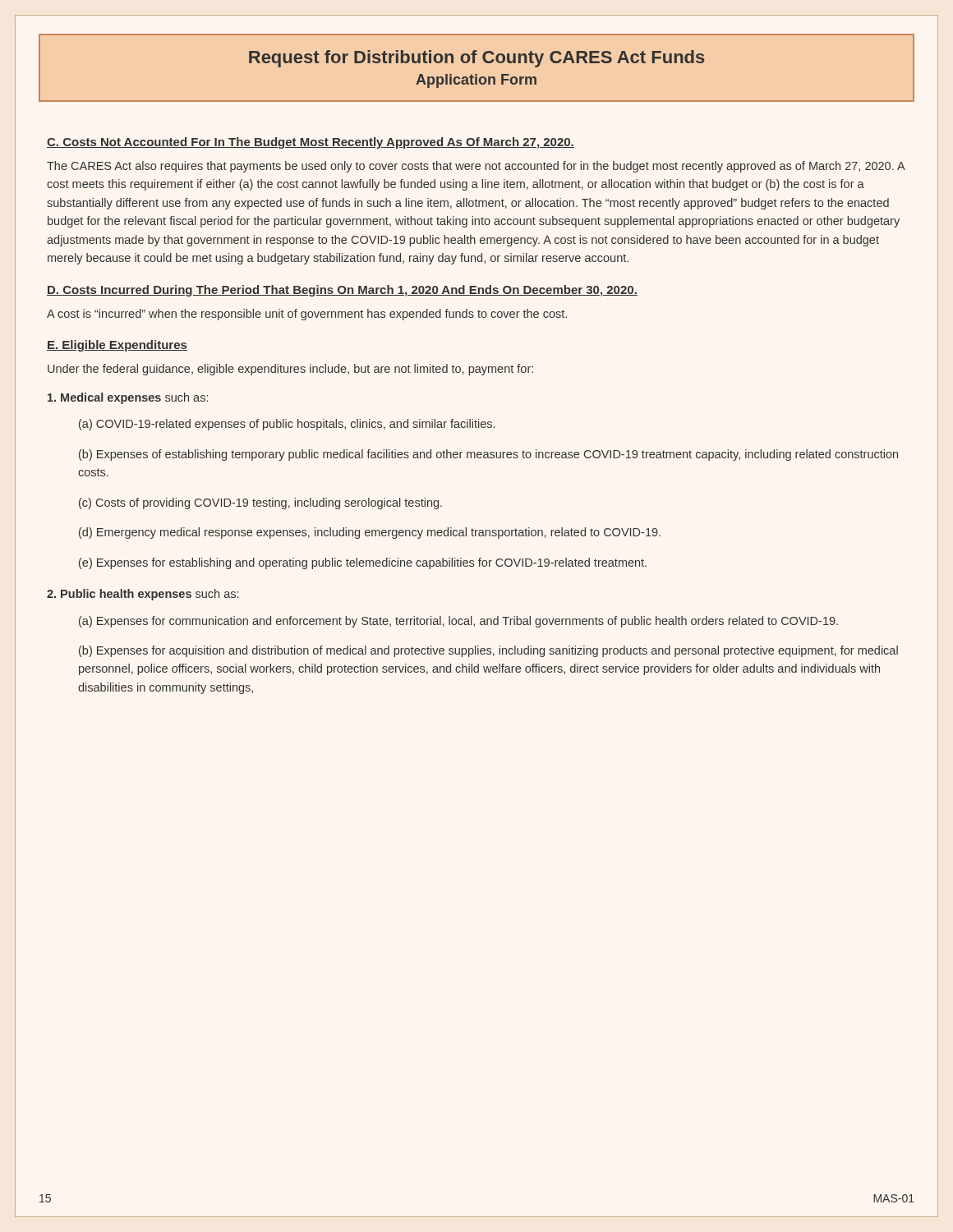
Task: Navigate to the text block starting "(b) Expenses for acquisition"
Action: coord(488,669)
